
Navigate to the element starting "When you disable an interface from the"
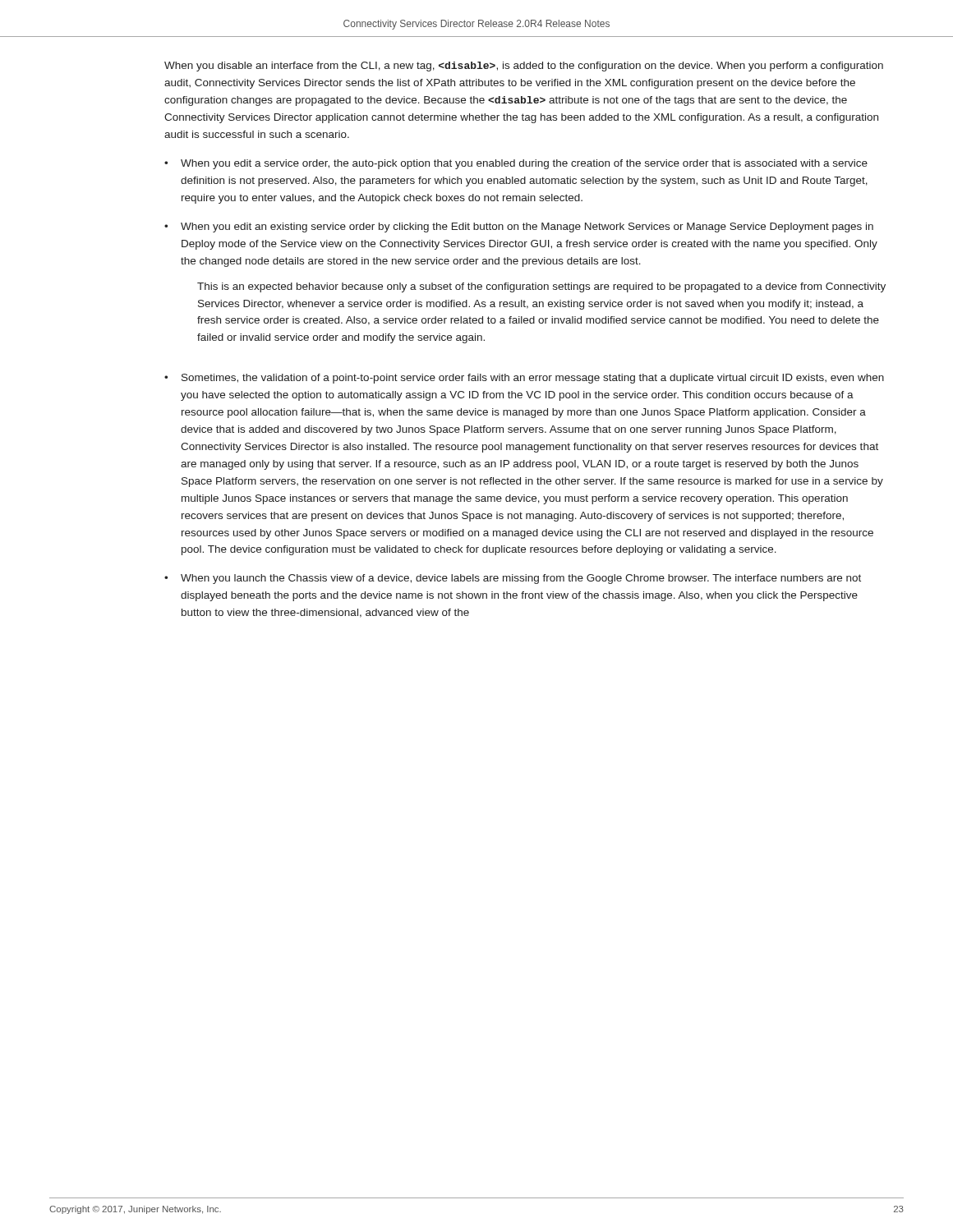point(524,100)
